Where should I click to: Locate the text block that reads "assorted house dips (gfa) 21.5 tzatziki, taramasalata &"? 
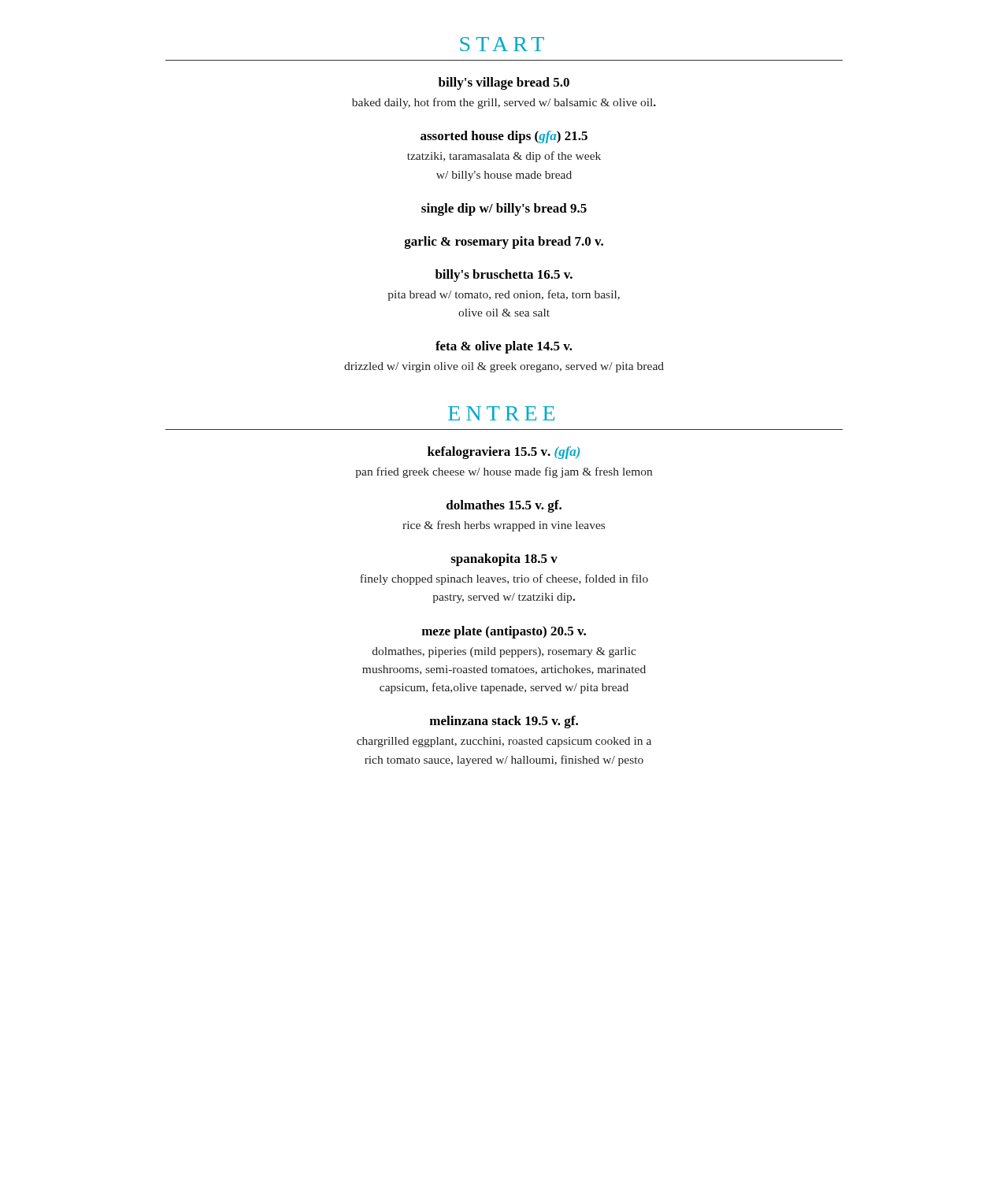[504, 156]
